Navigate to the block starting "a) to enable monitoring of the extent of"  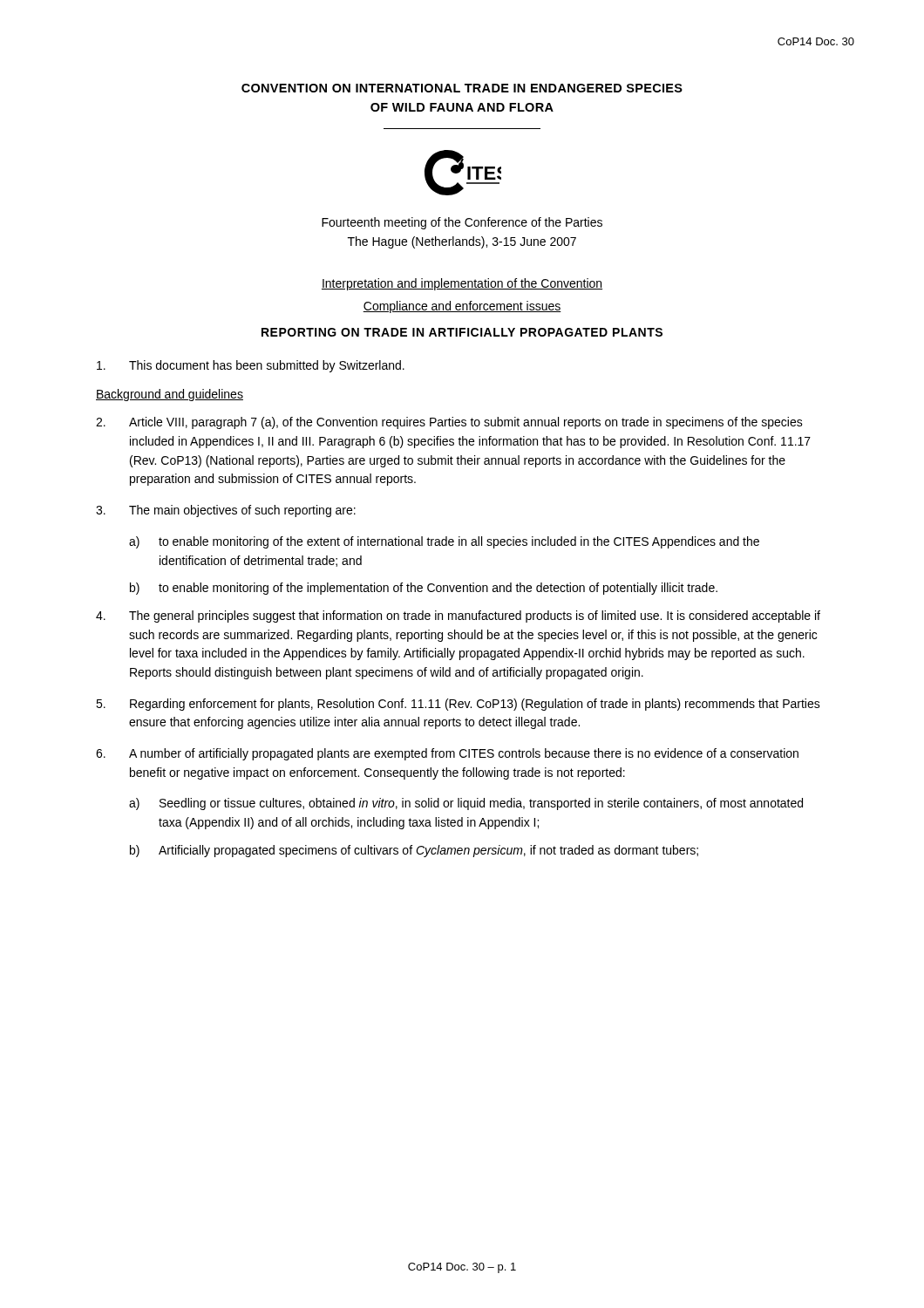(x=479, y=552)
